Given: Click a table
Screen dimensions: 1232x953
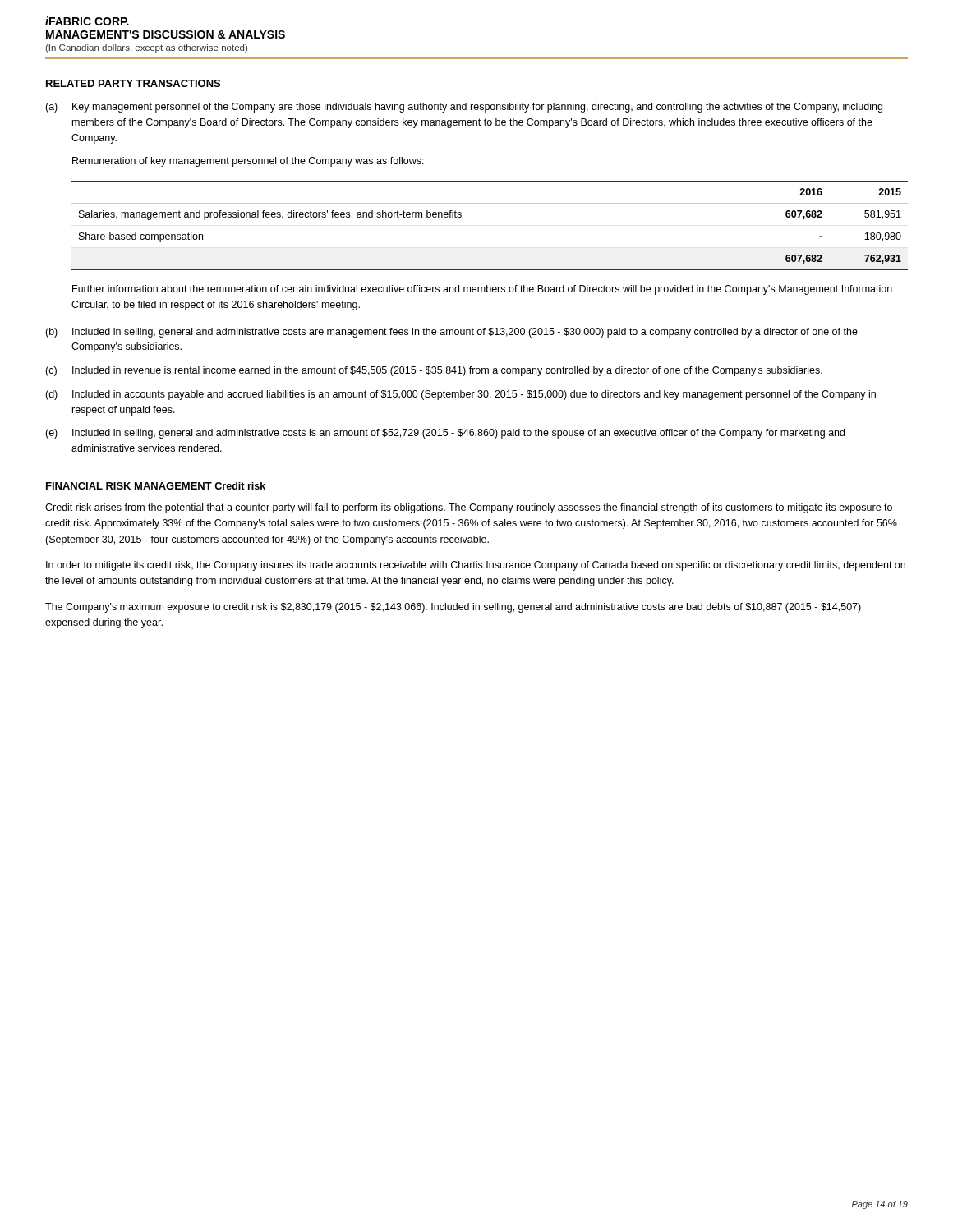Looking at the screenshot, I should [x=490, y=225].
